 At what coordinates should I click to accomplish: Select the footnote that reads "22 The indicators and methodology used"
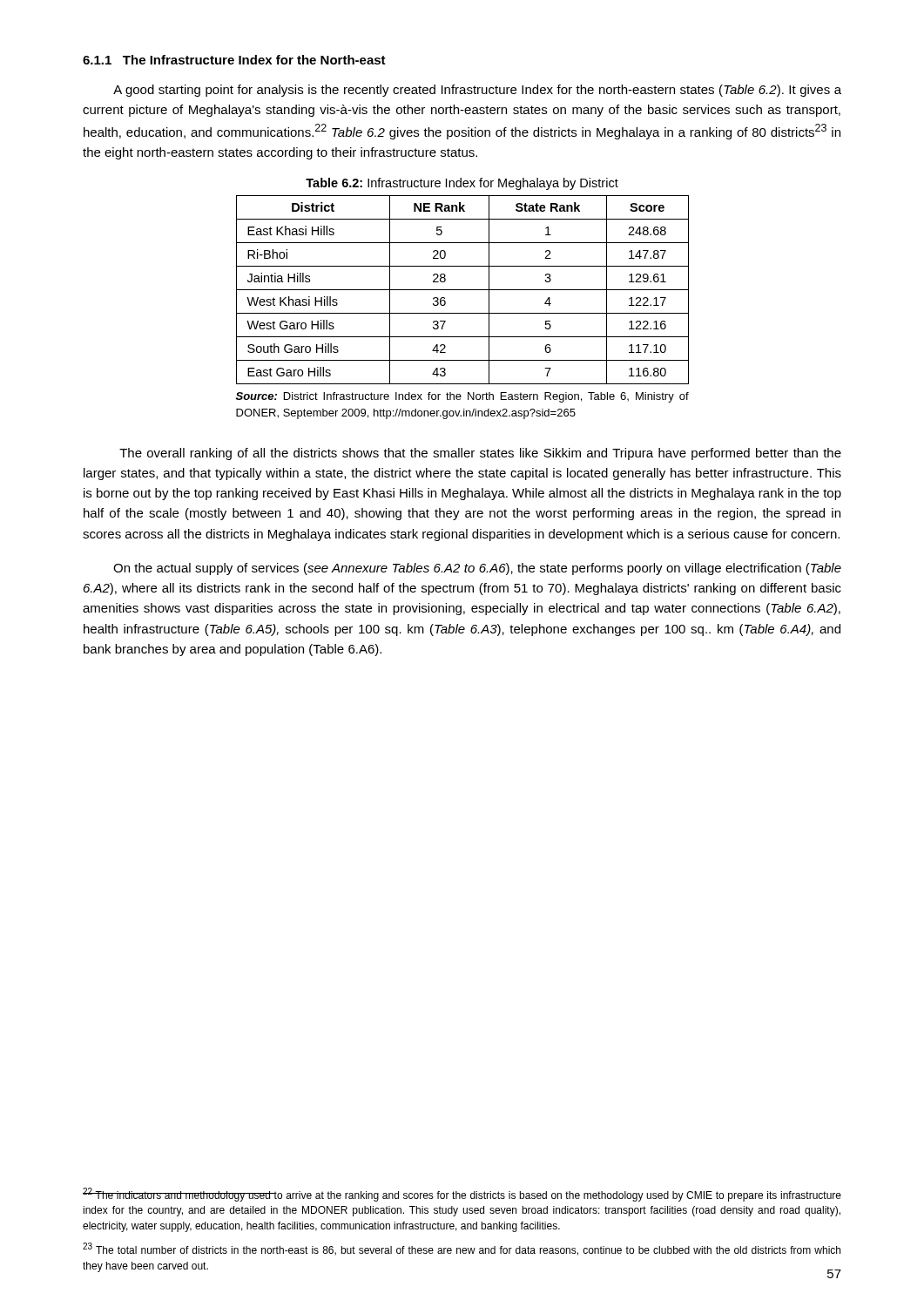pos(462,1209)
